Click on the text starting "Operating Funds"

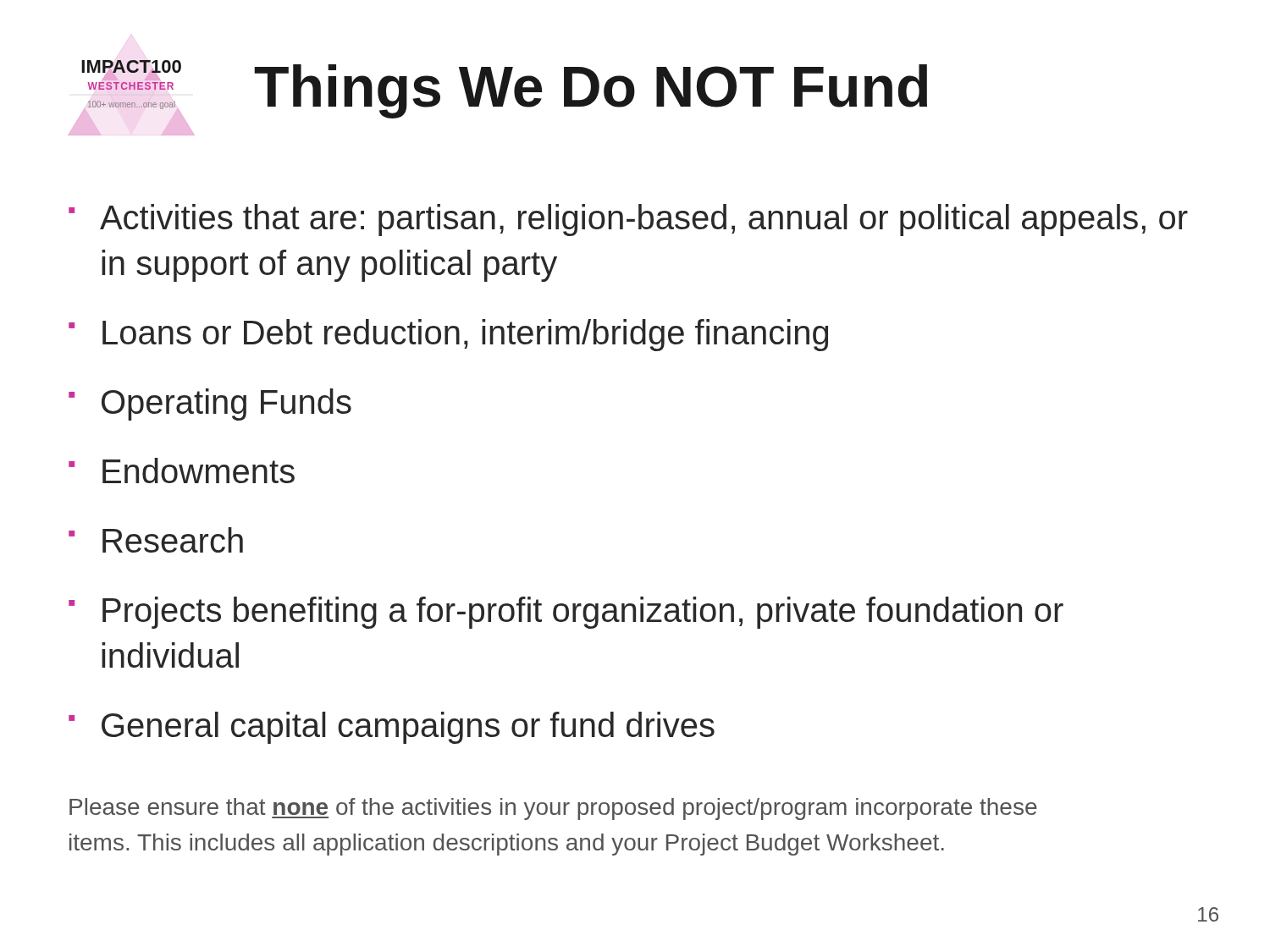coord(210,404)
